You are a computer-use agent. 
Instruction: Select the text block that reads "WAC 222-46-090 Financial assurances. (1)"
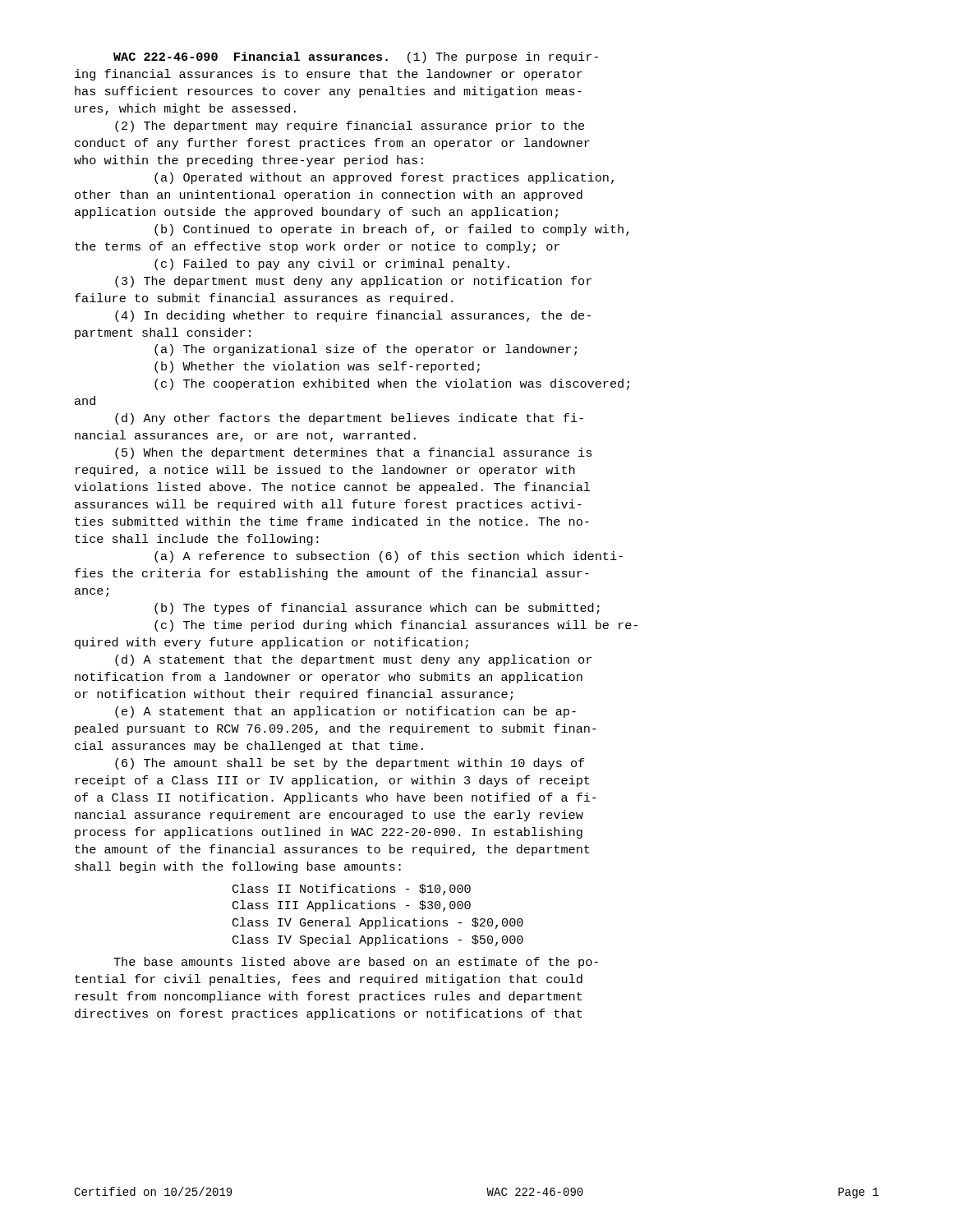[x=476, y=536]
